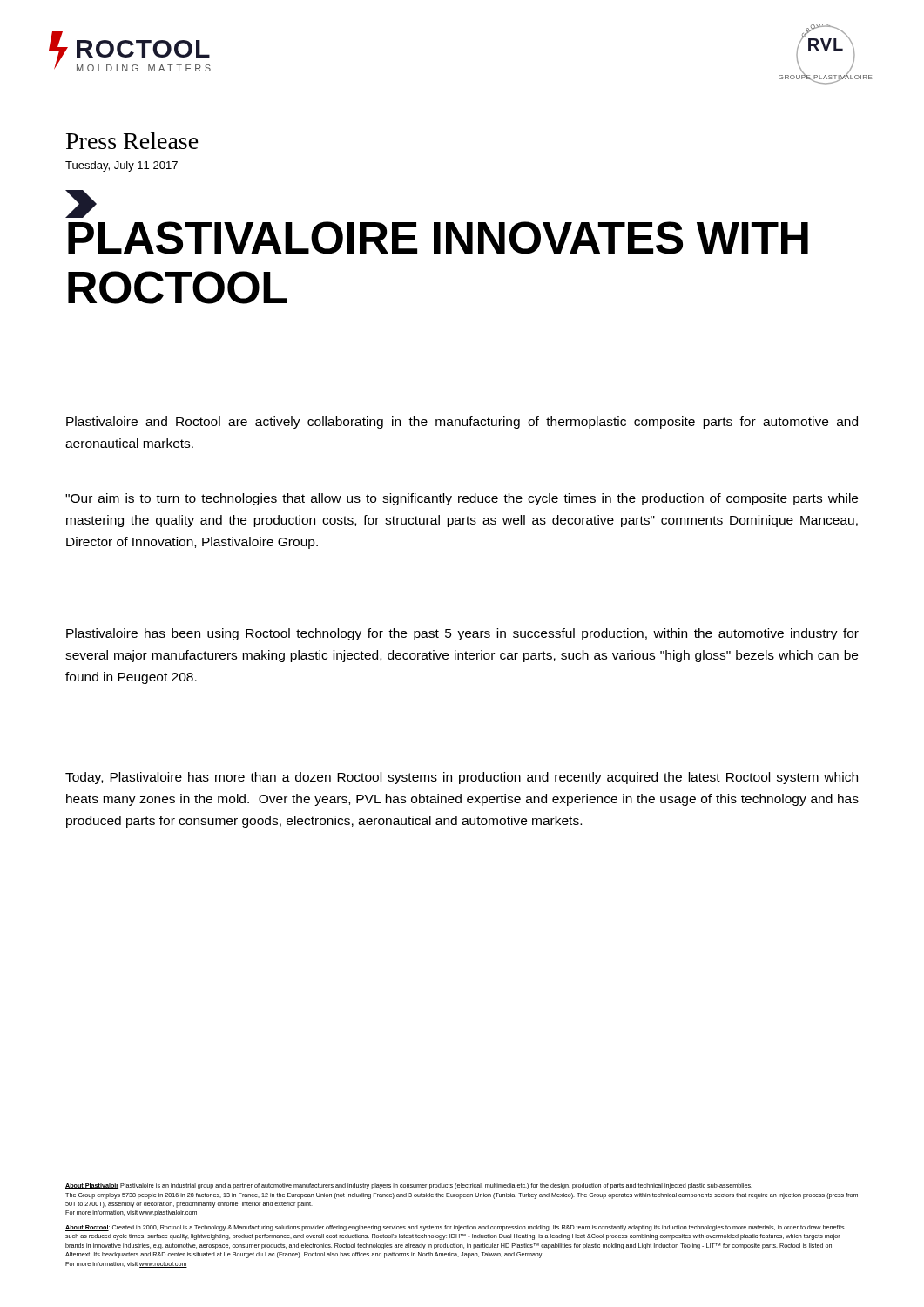Navigate to the text starting "About Plastivaloir Plastivaloire is an industrial group and"
Image resolution: width=924 pixels, height=1307 pixels.
462,1199
